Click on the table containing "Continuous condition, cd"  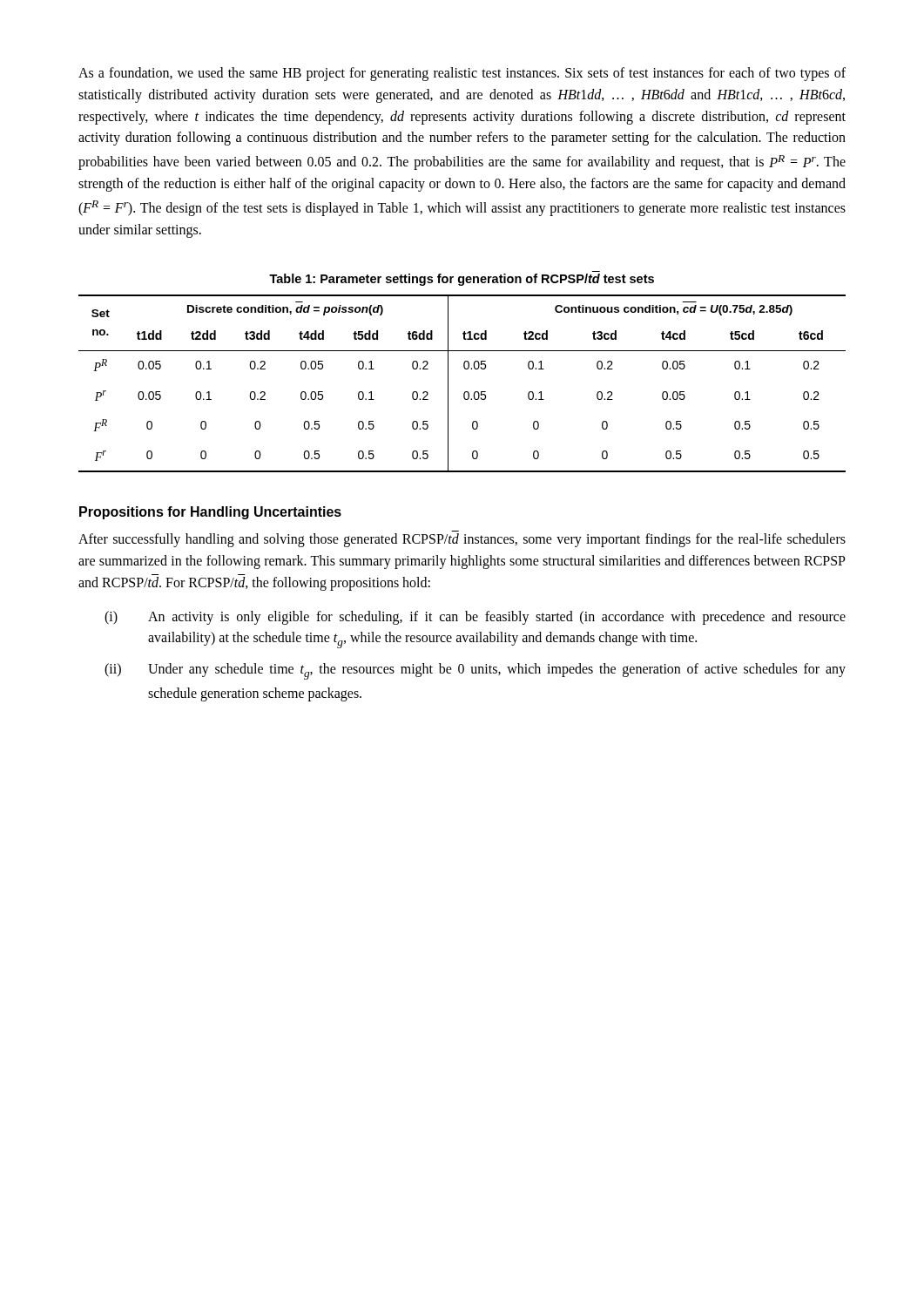(462, 383)
